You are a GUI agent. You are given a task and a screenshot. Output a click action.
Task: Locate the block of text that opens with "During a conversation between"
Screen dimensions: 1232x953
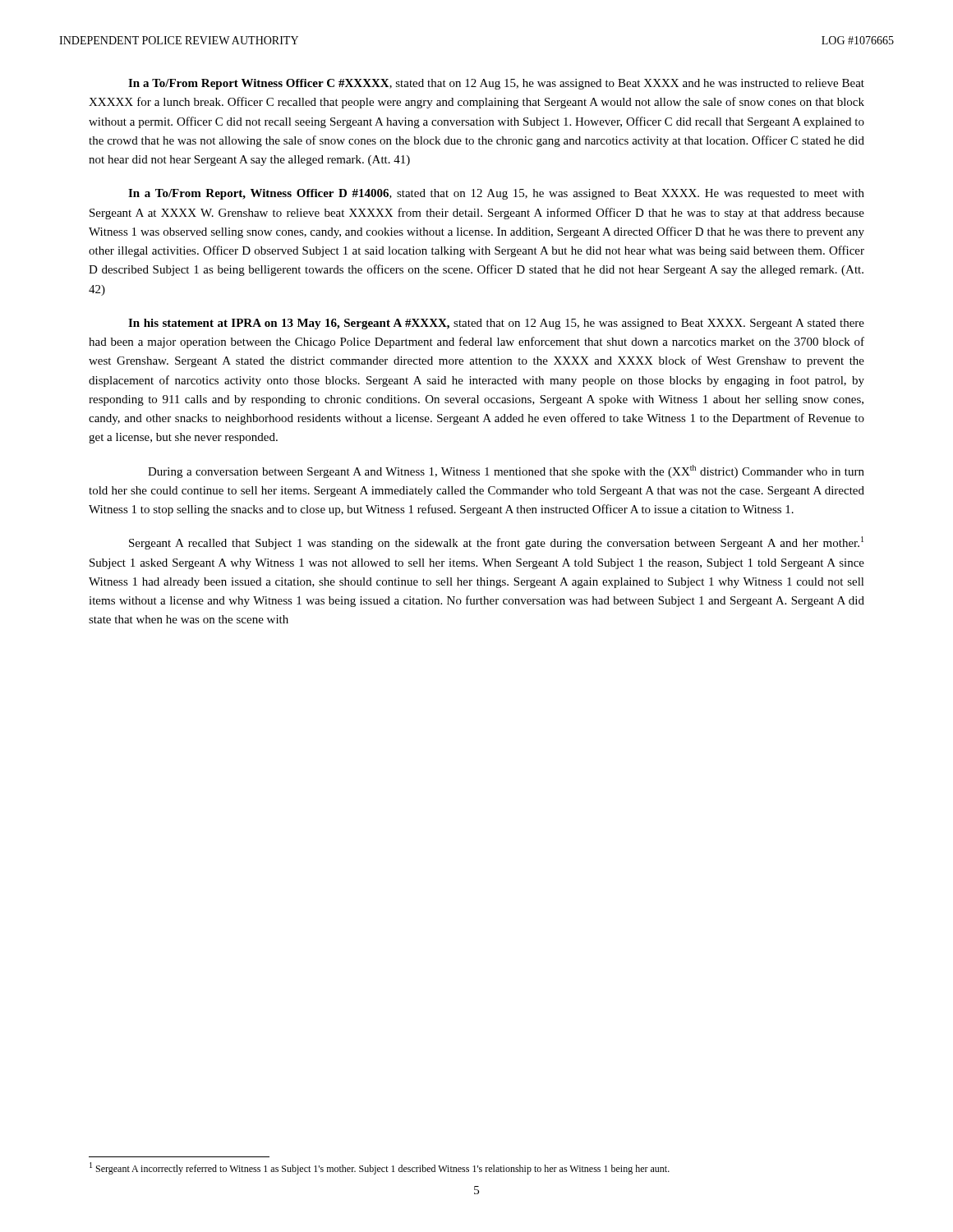[x=476, y=489]
